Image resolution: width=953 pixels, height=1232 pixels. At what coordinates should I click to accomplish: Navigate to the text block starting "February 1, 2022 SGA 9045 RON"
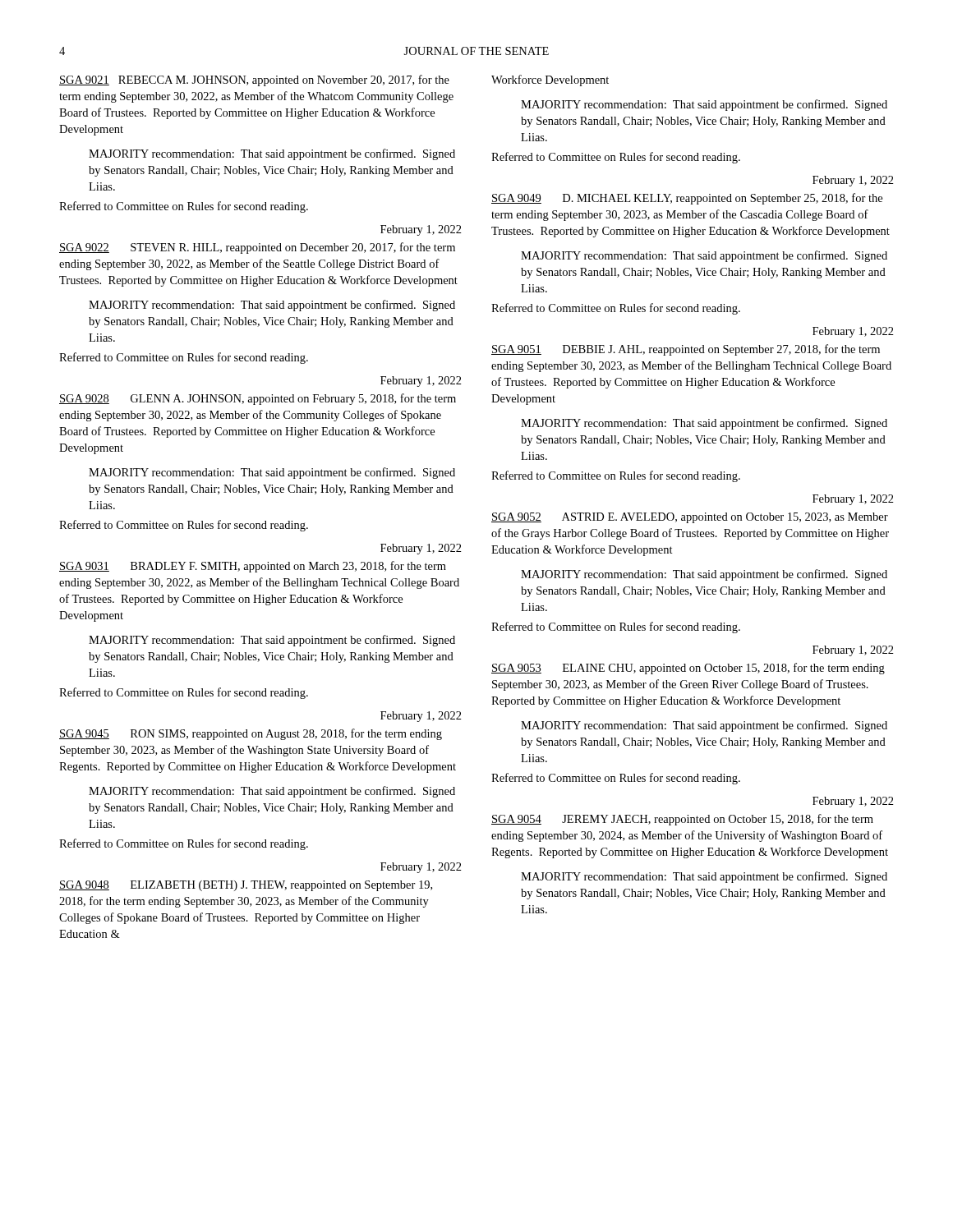(260, 741)
